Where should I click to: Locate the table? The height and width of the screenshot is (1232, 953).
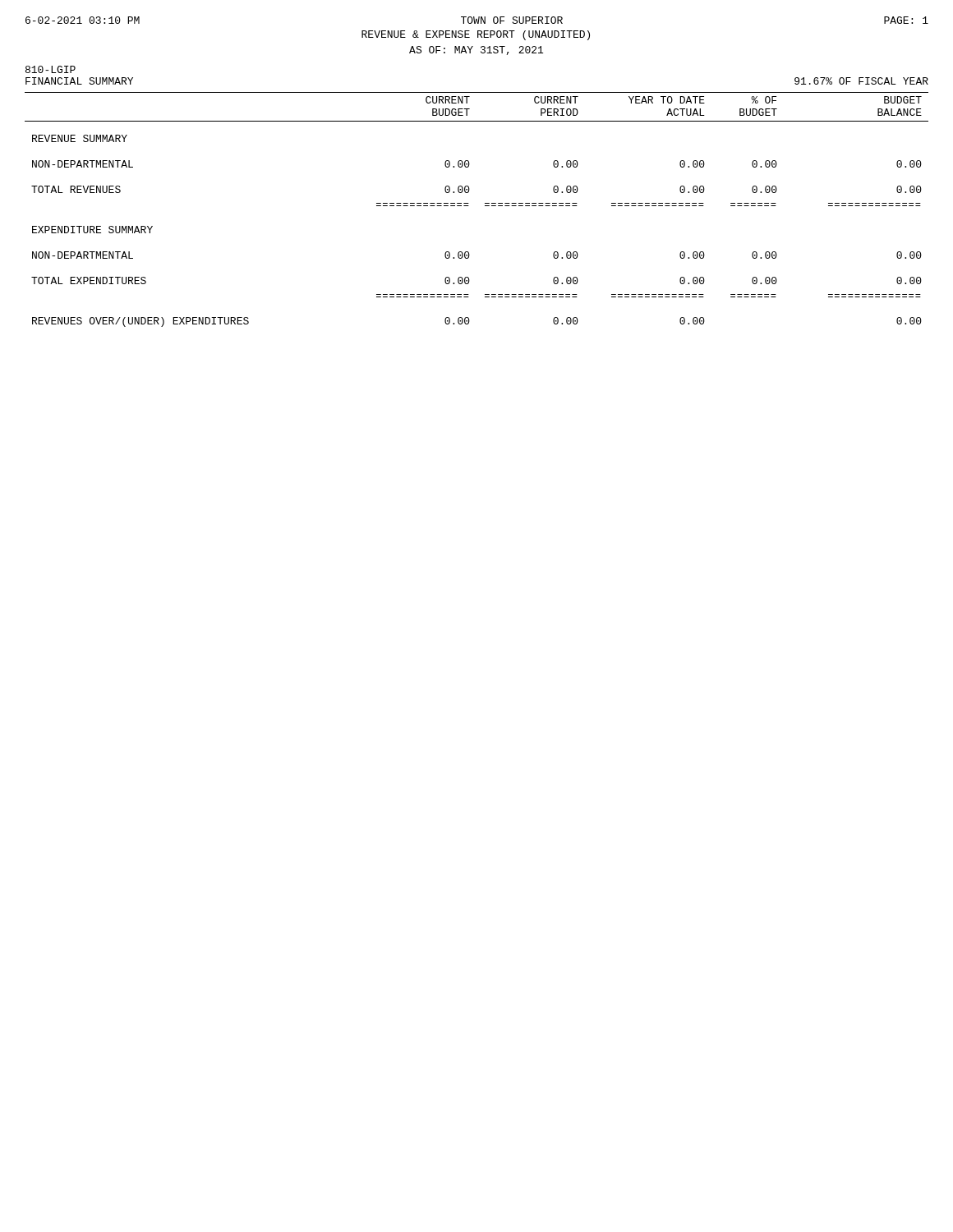pyautogui.click(x=476, y=211)
